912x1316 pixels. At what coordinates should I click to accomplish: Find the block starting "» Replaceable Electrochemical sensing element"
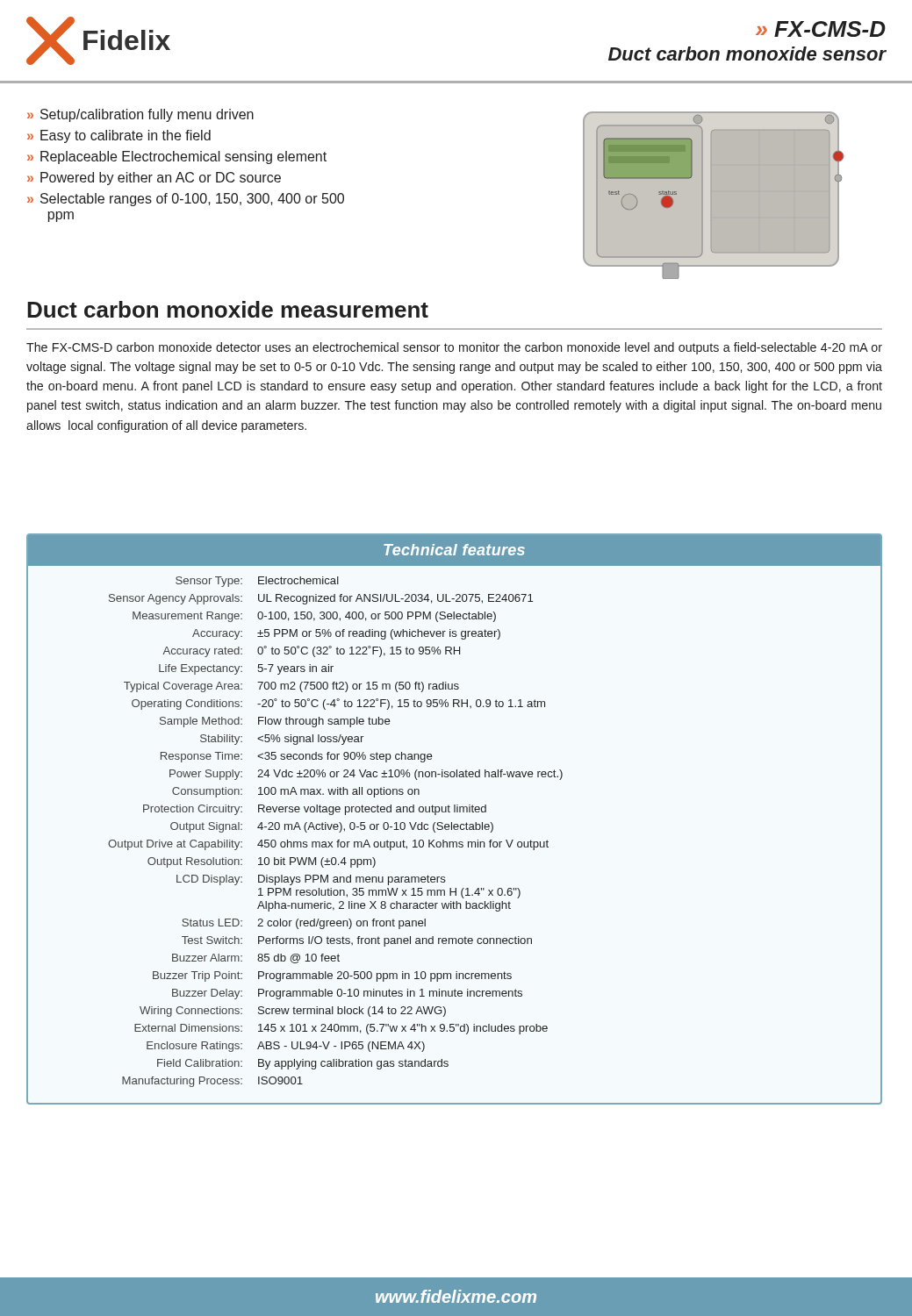[x=177, y=157]
